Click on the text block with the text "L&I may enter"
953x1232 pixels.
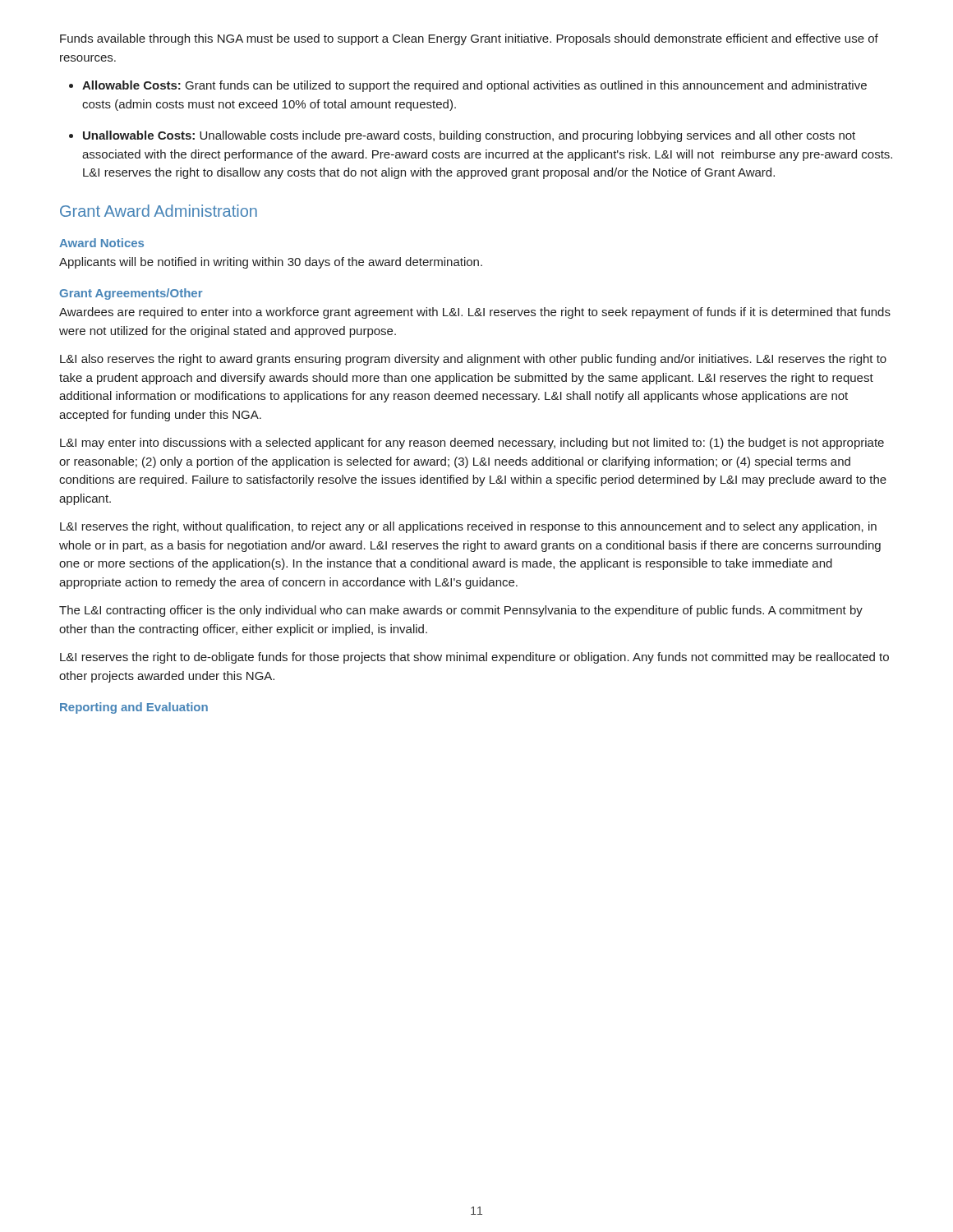[476, 471]
